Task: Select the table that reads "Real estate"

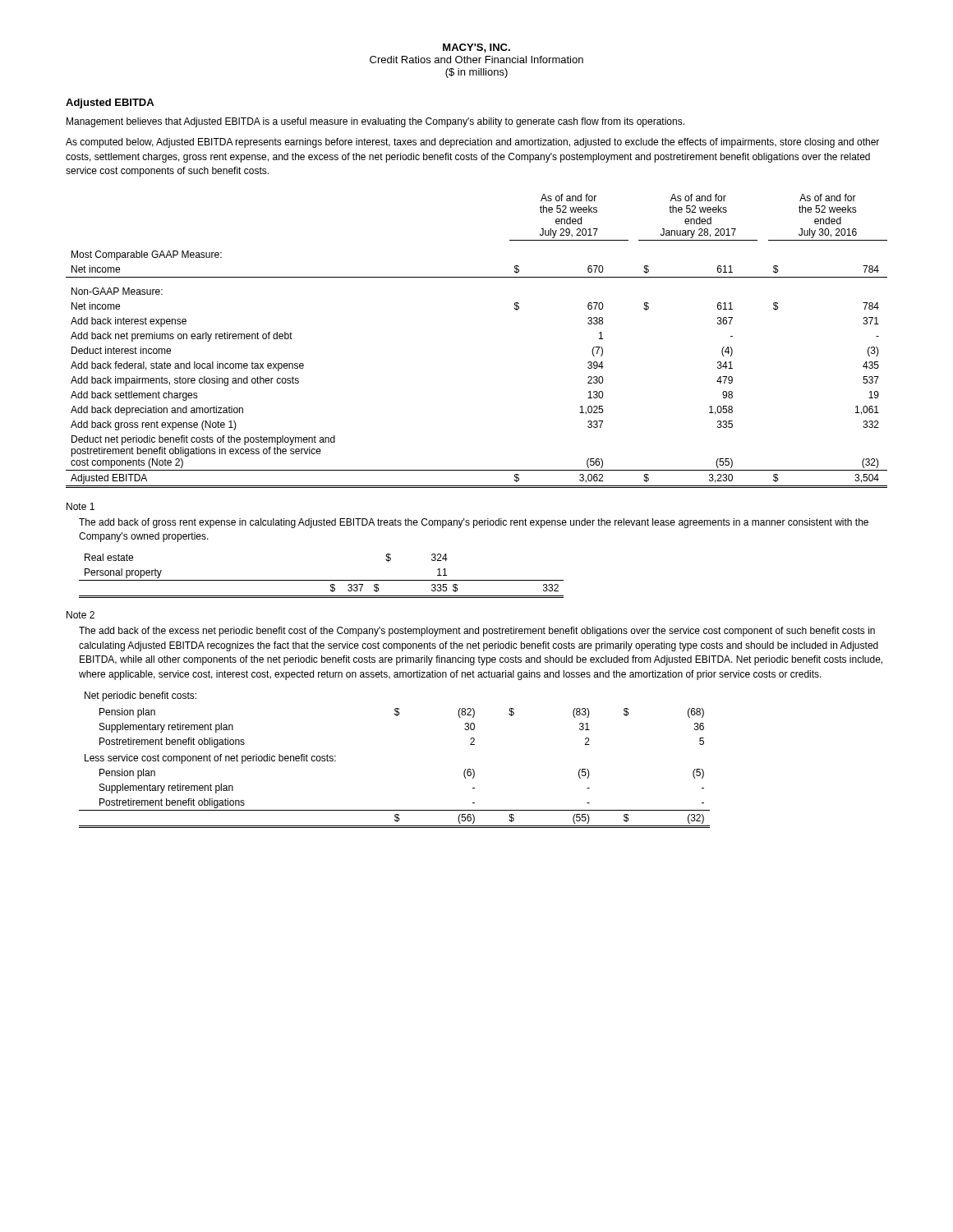Action: tap(483, 574)
